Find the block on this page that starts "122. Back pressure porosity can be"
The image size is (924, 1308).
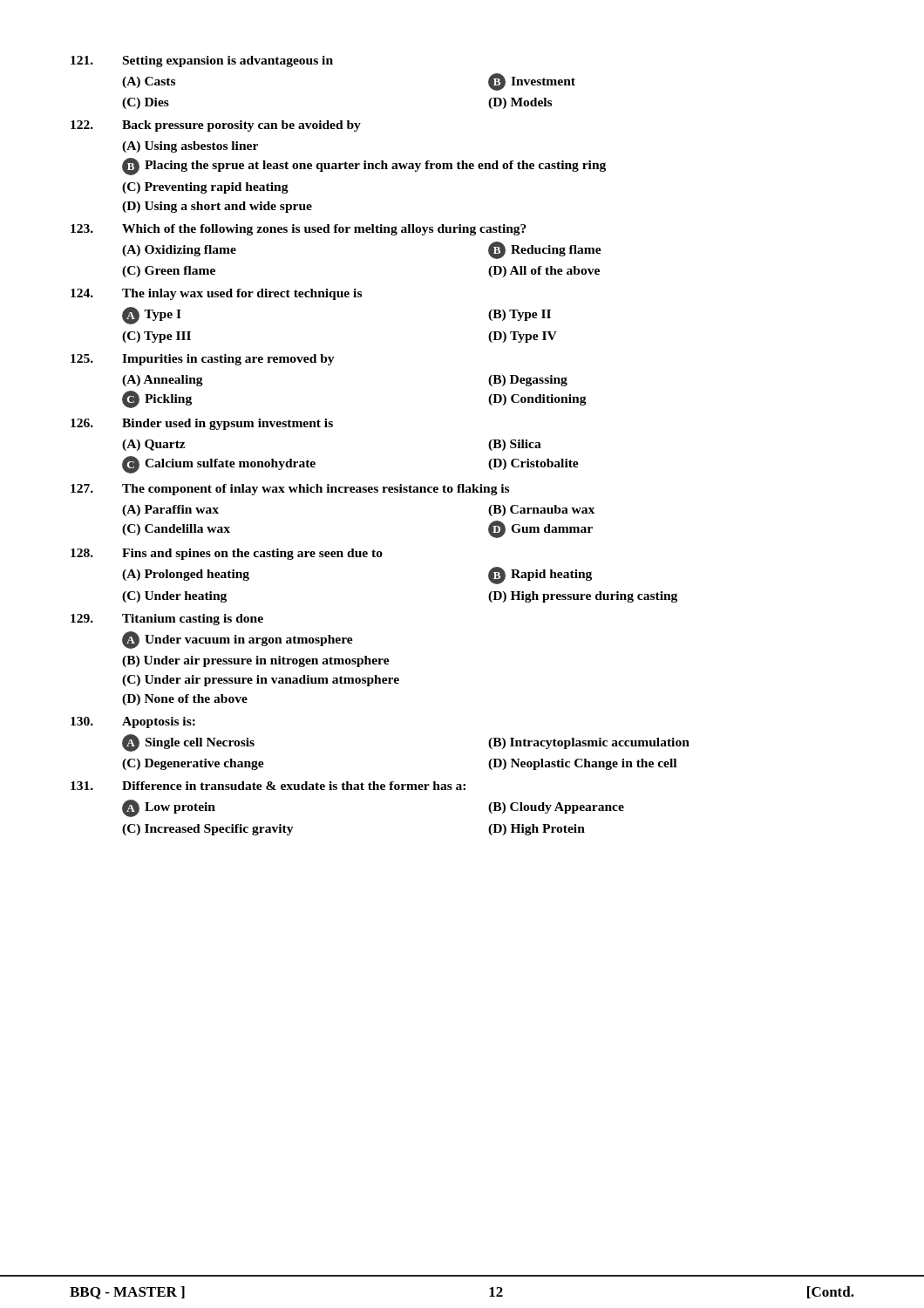click(462, 166)
